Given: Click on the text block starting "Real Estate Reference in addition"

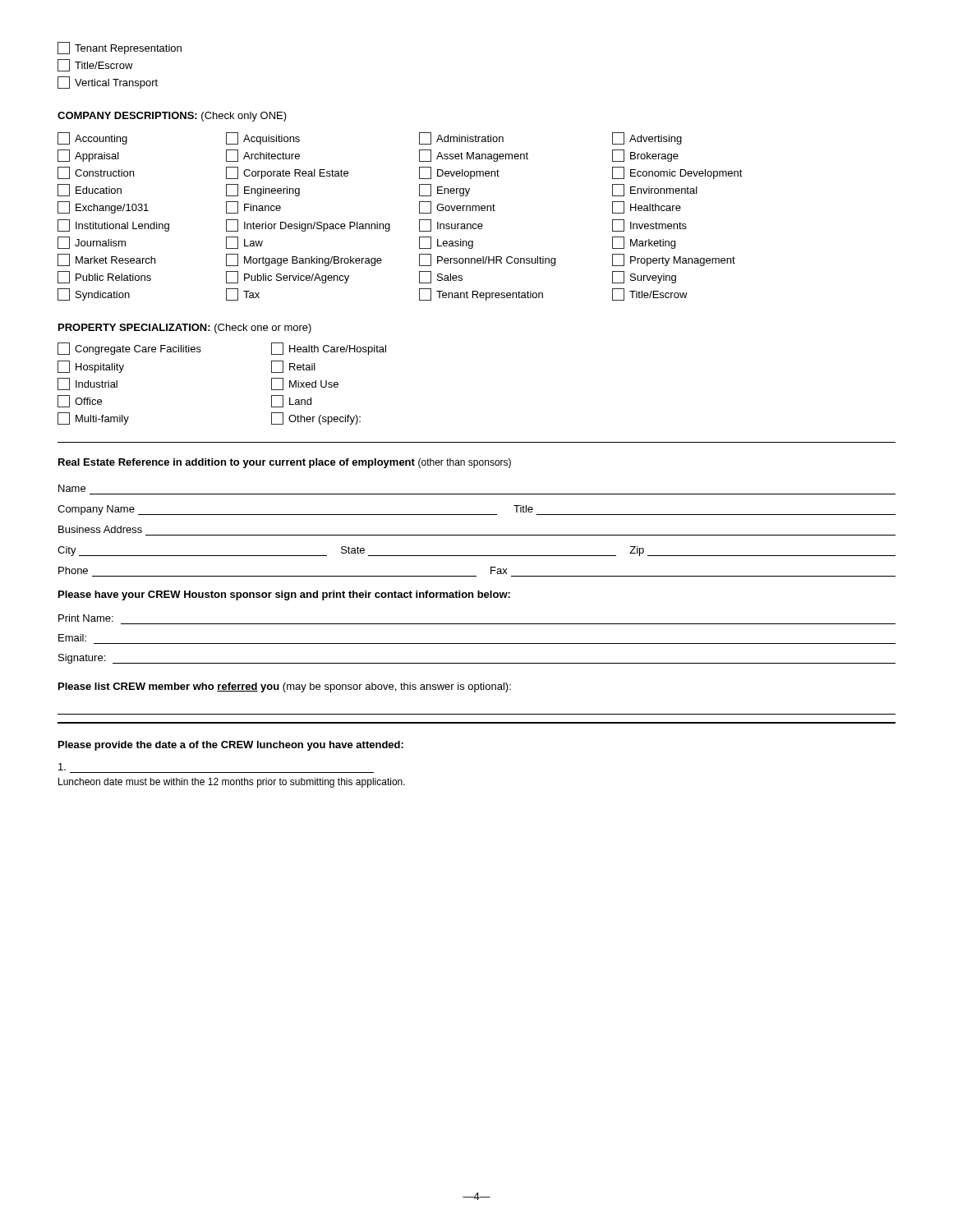Looking at the screenshot, I should click(x=284, y=462).
